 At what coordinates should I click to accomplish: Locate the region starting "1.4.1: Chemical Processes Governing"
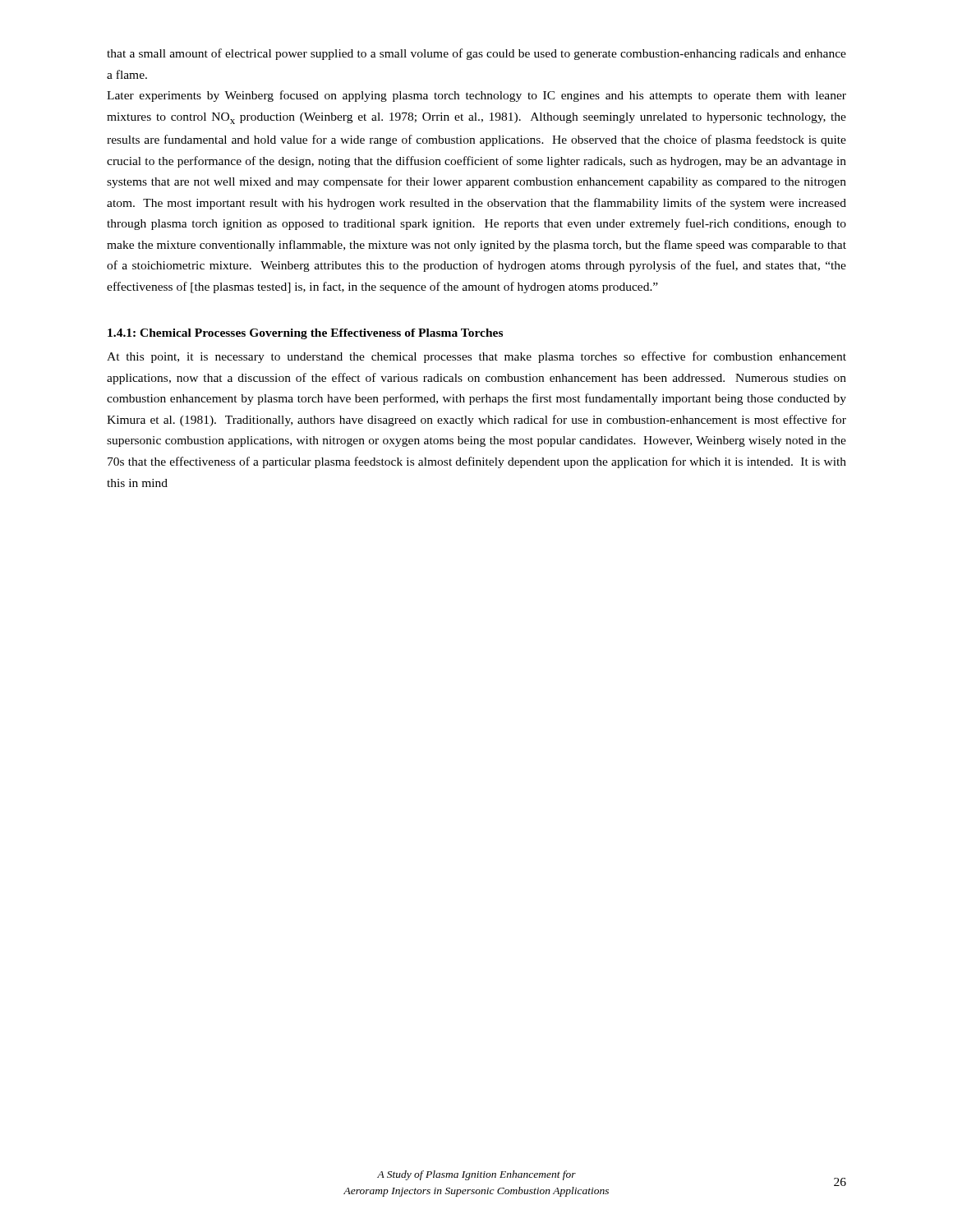tap(305, 332)
